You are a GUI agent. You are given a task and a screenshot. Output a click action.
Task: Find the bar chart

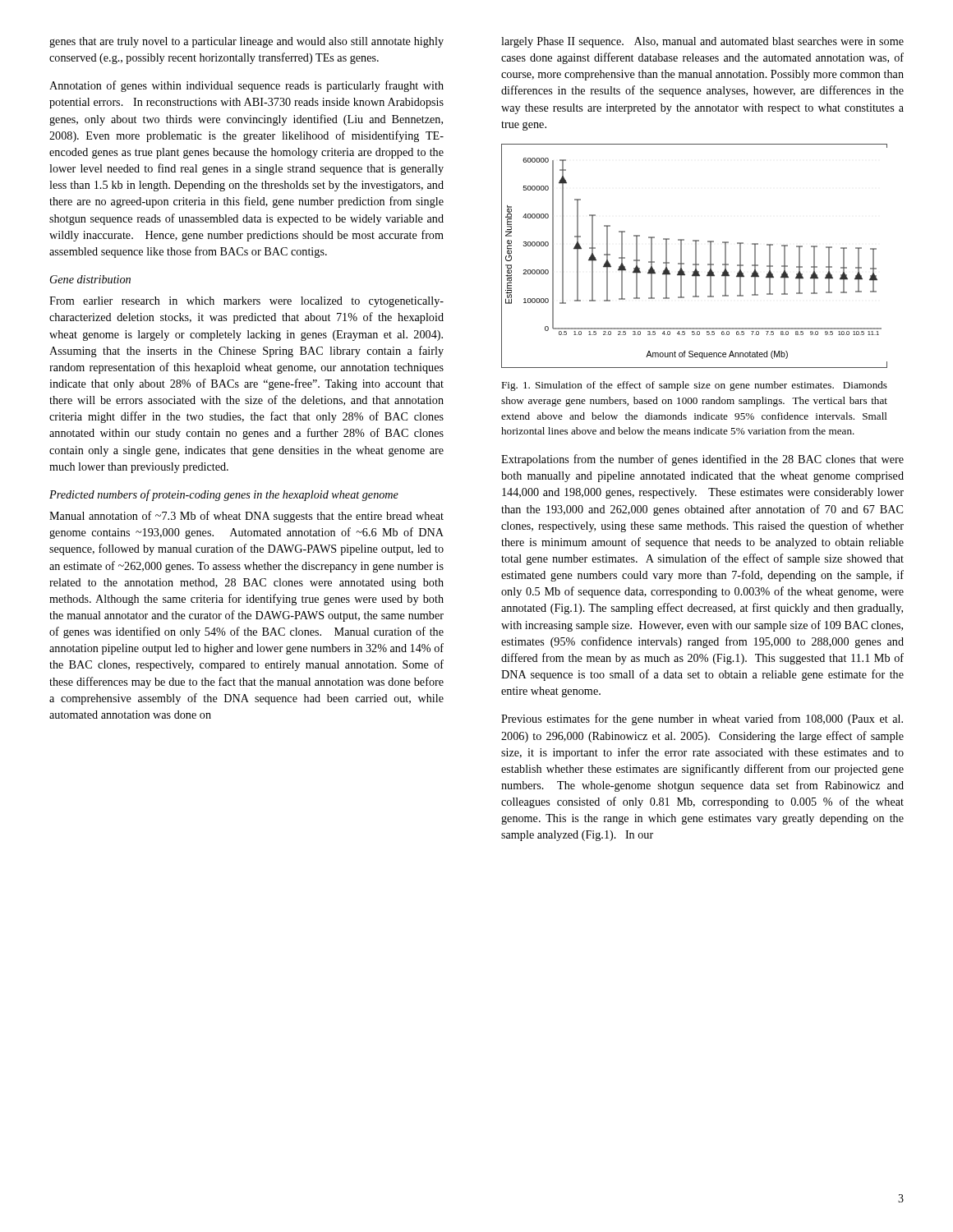pos(694,256)
